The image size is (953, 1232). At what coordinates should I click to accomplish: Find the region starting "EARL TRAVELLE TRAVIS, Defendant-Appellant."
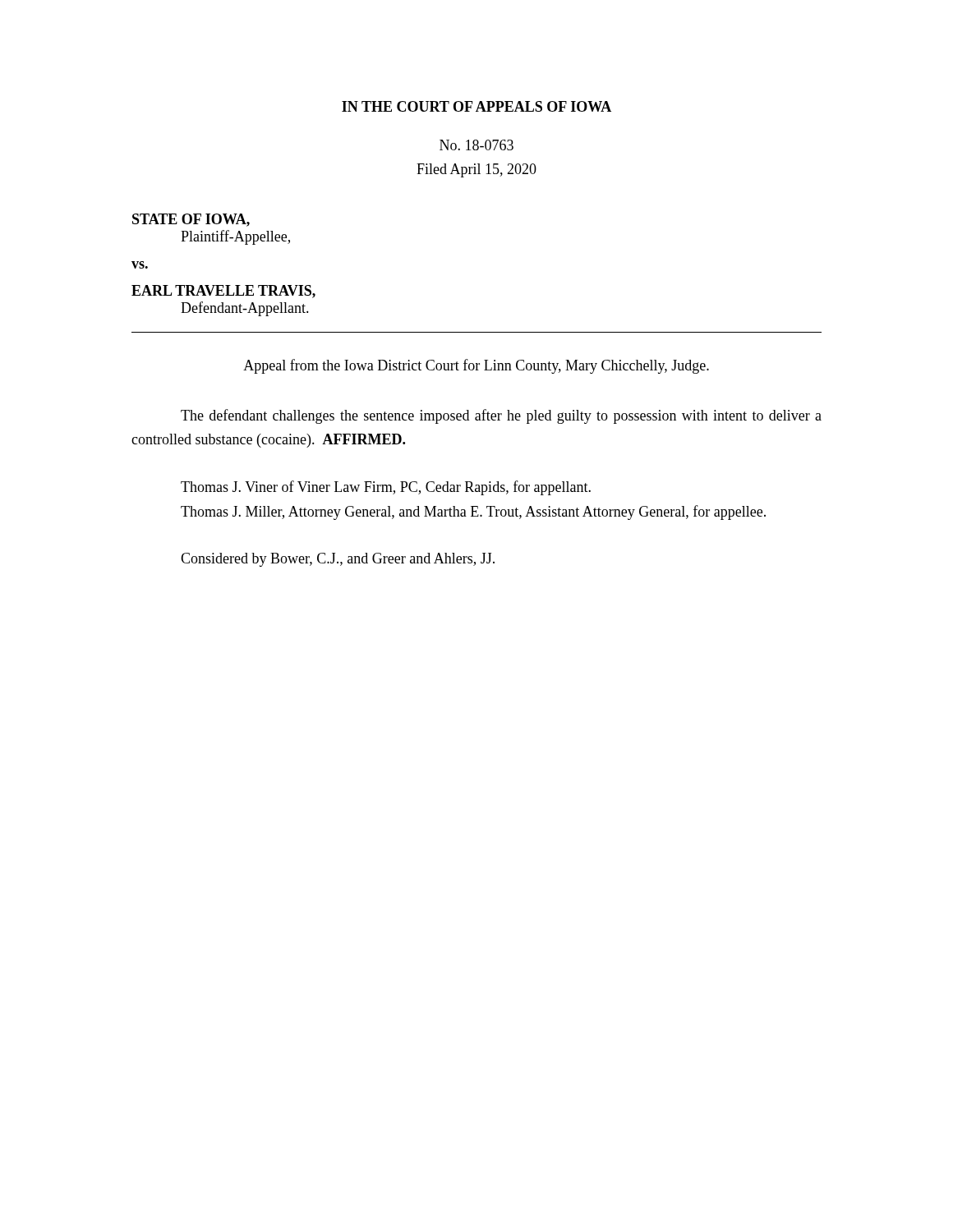(223, 292)
